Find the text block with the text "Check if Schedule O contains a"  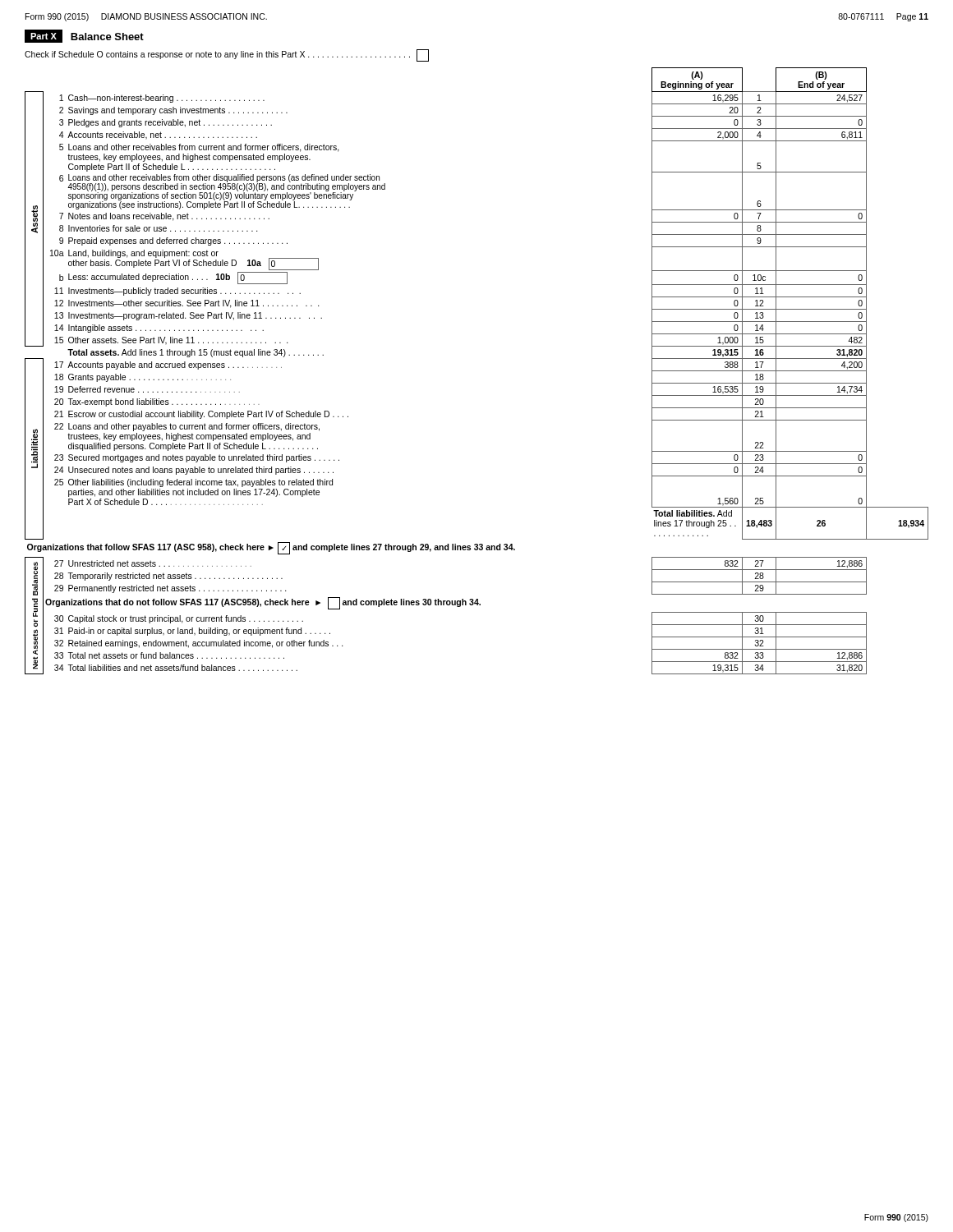pos(227,55)
